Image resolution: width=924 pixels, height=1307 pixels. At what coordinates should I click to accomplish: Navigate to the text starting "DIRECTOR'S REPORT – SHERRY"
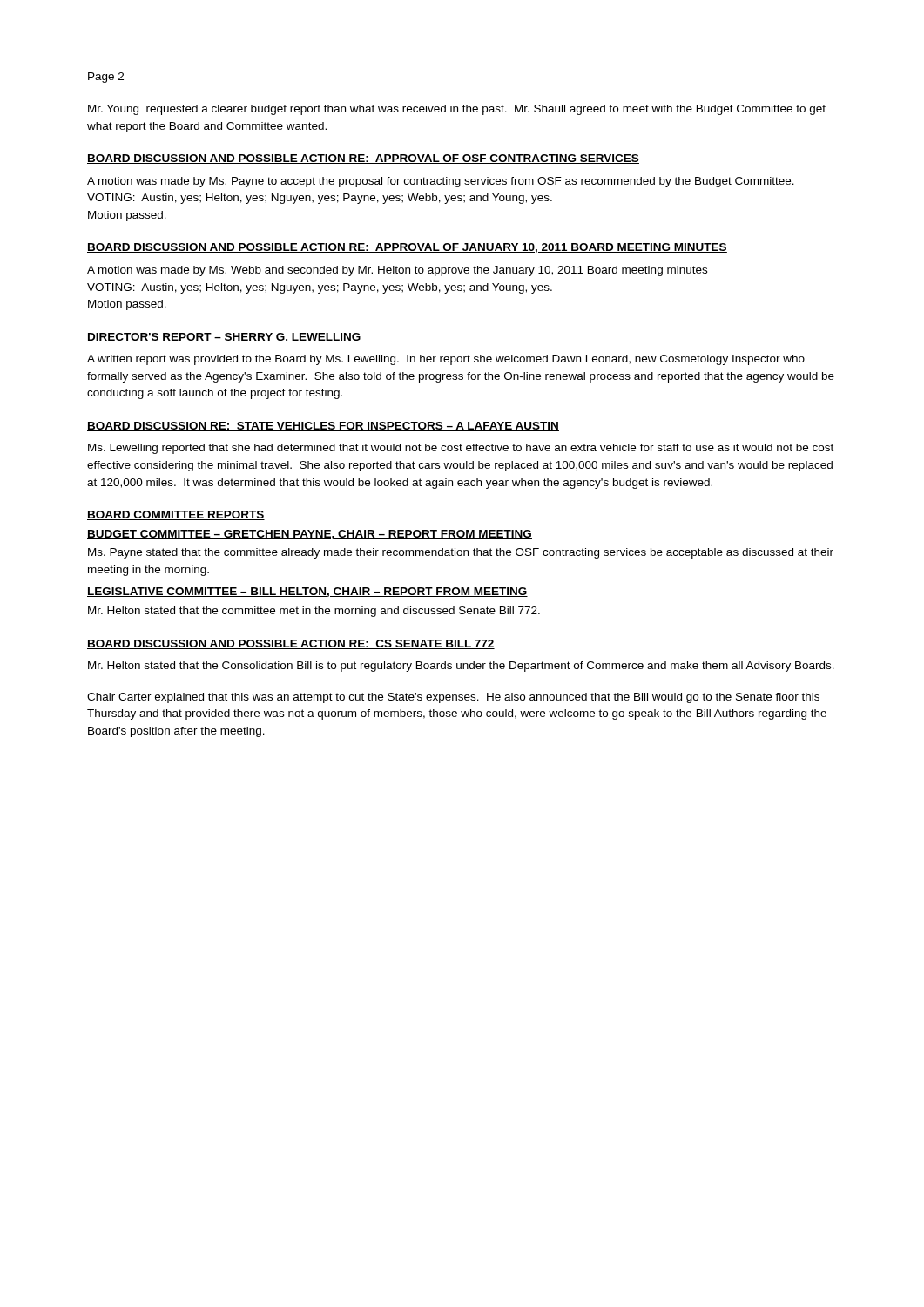pyautogui.click(x=224, y=336)
